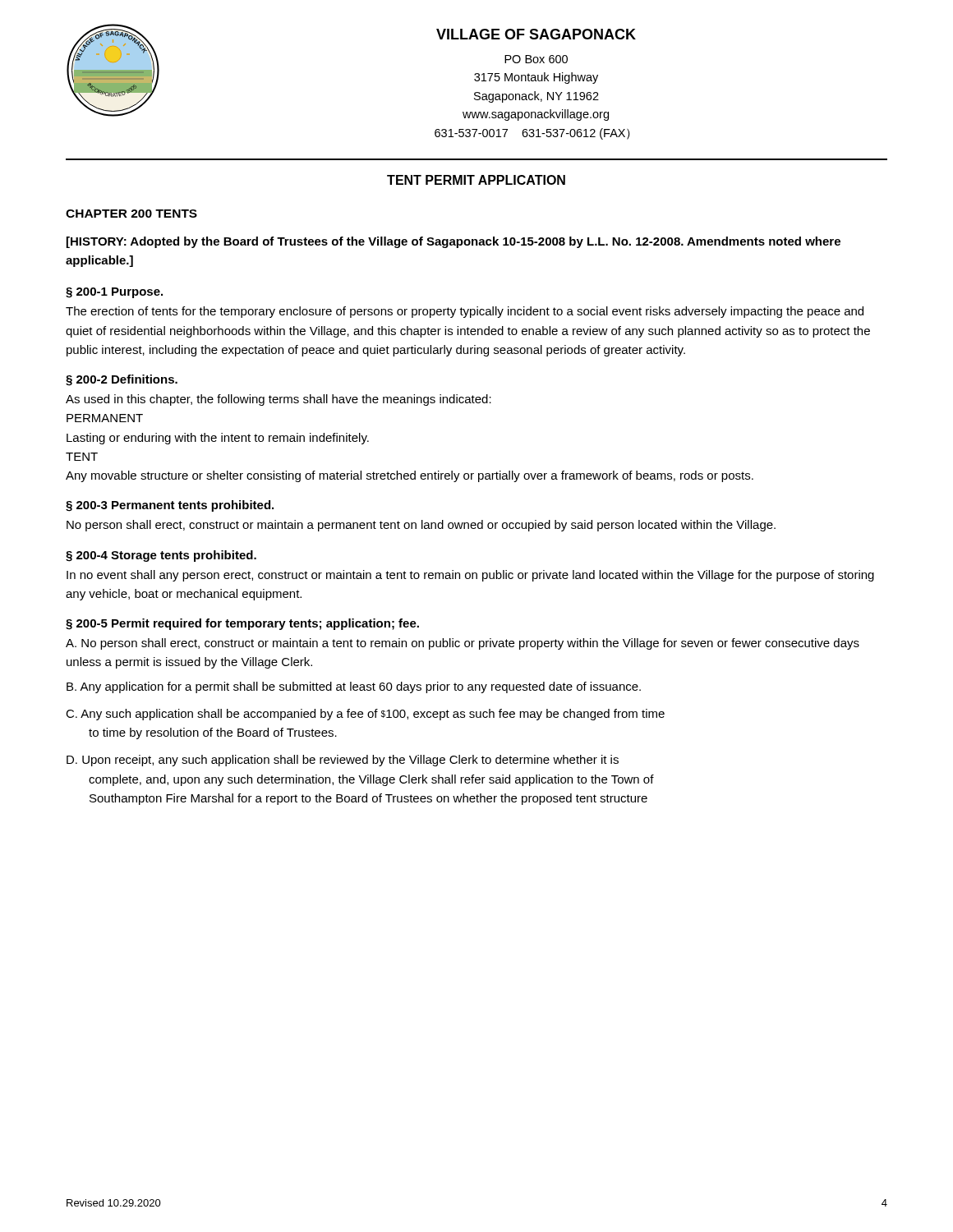Select the text block containing "A. No person"
This screenshot has width=953, height=1232.
pyautogui.click(x=463, y=652)
